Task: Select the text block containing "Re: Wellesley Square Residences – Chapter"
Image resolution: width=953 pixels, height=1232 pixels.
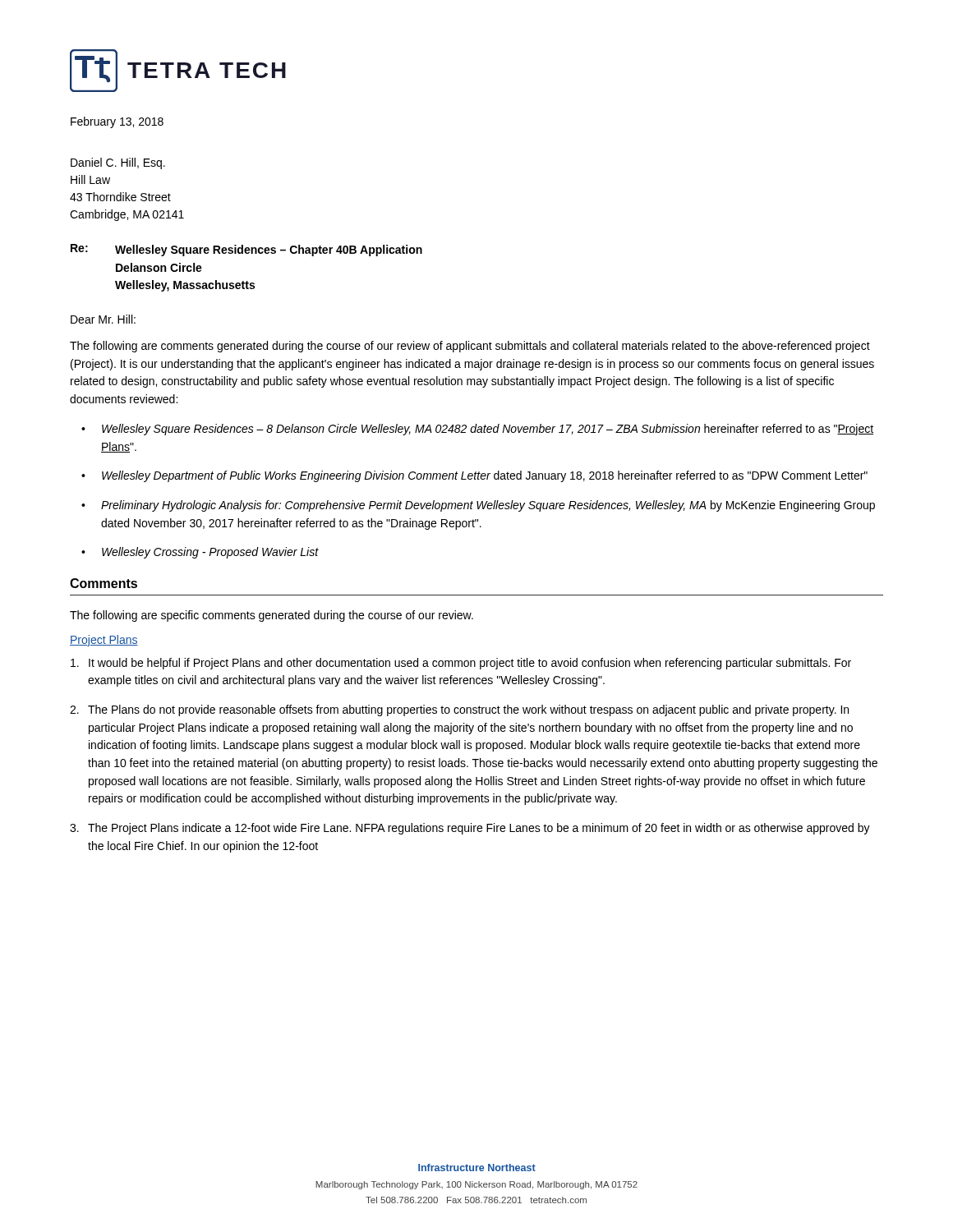Action: [x=246, y=250]
